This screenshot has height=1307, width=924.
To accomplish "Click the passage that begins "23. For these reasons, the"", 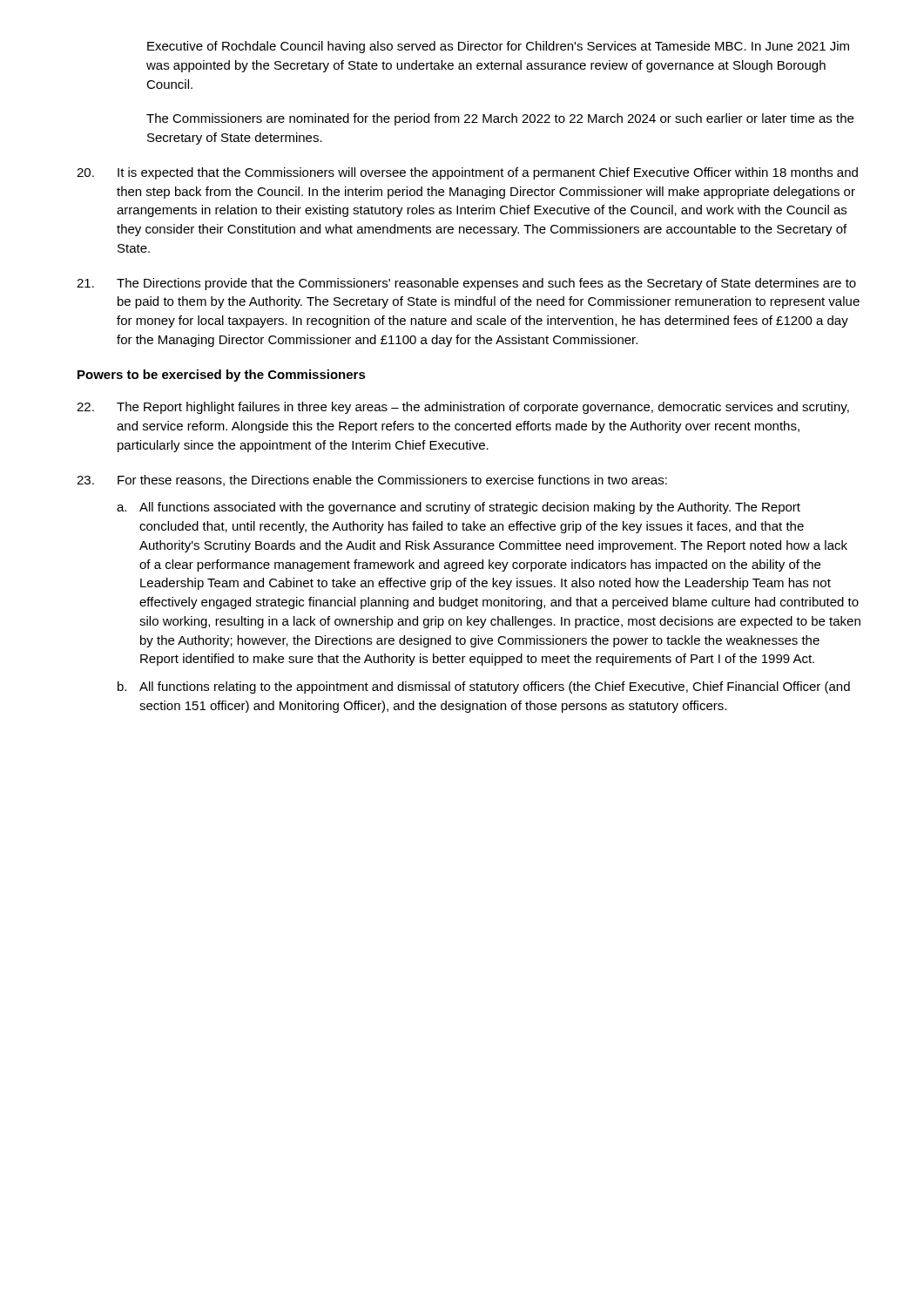I will pos(469,597).
